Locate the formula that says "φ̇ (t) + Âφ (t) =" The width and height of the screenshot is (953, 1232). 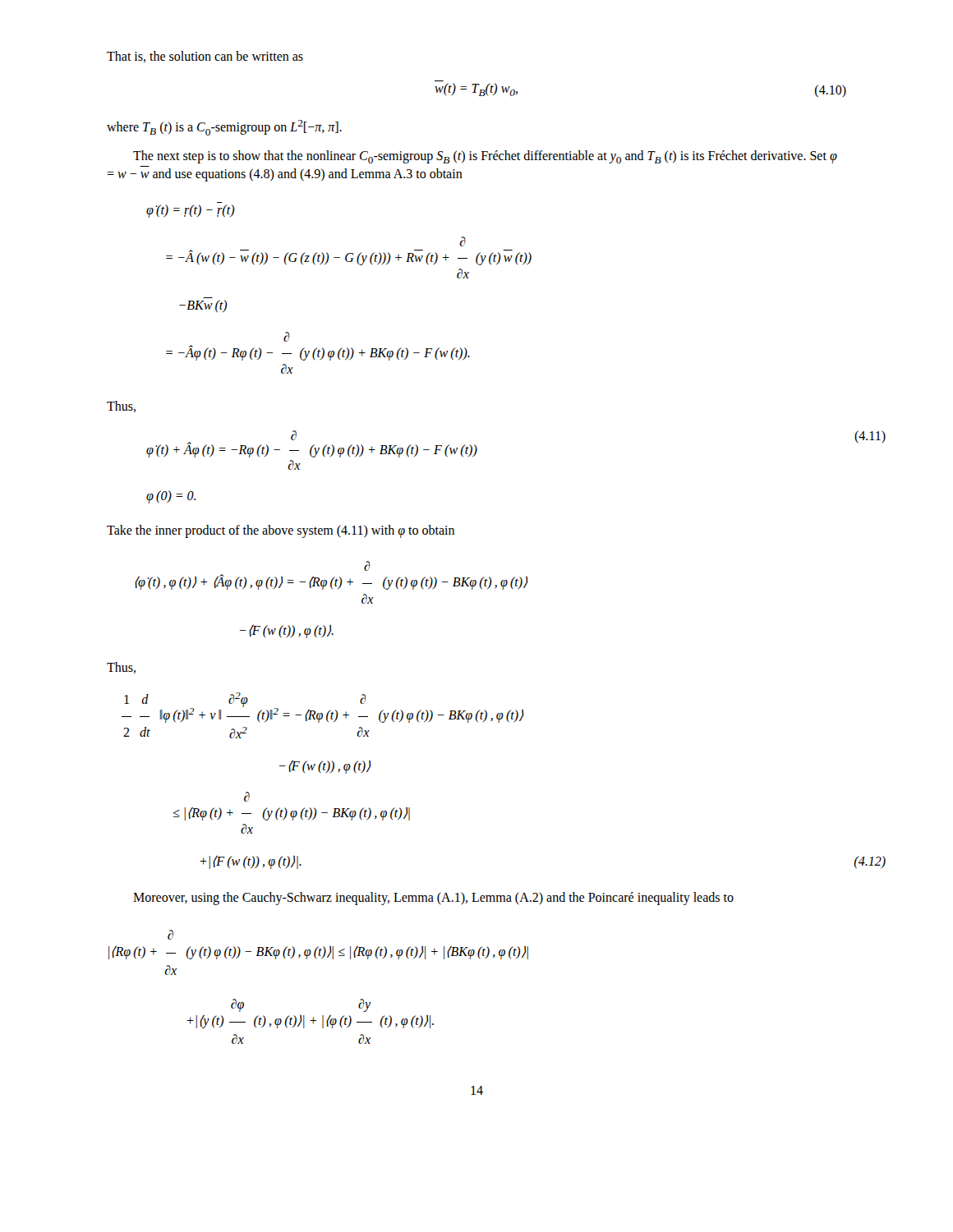(x=294, y=435)
